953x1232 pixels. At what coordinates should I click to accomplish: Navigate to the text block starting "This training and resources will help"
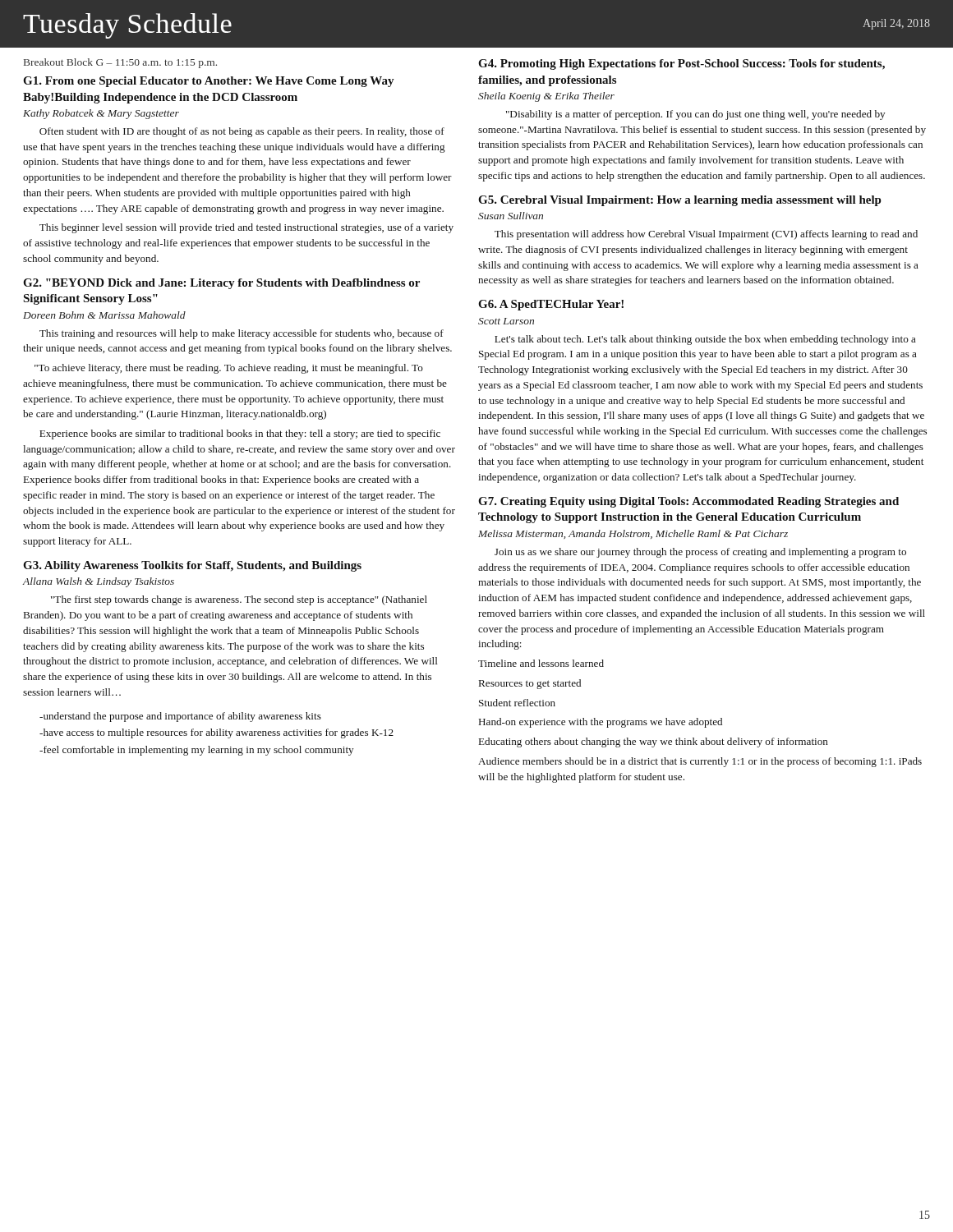(239, 438)
